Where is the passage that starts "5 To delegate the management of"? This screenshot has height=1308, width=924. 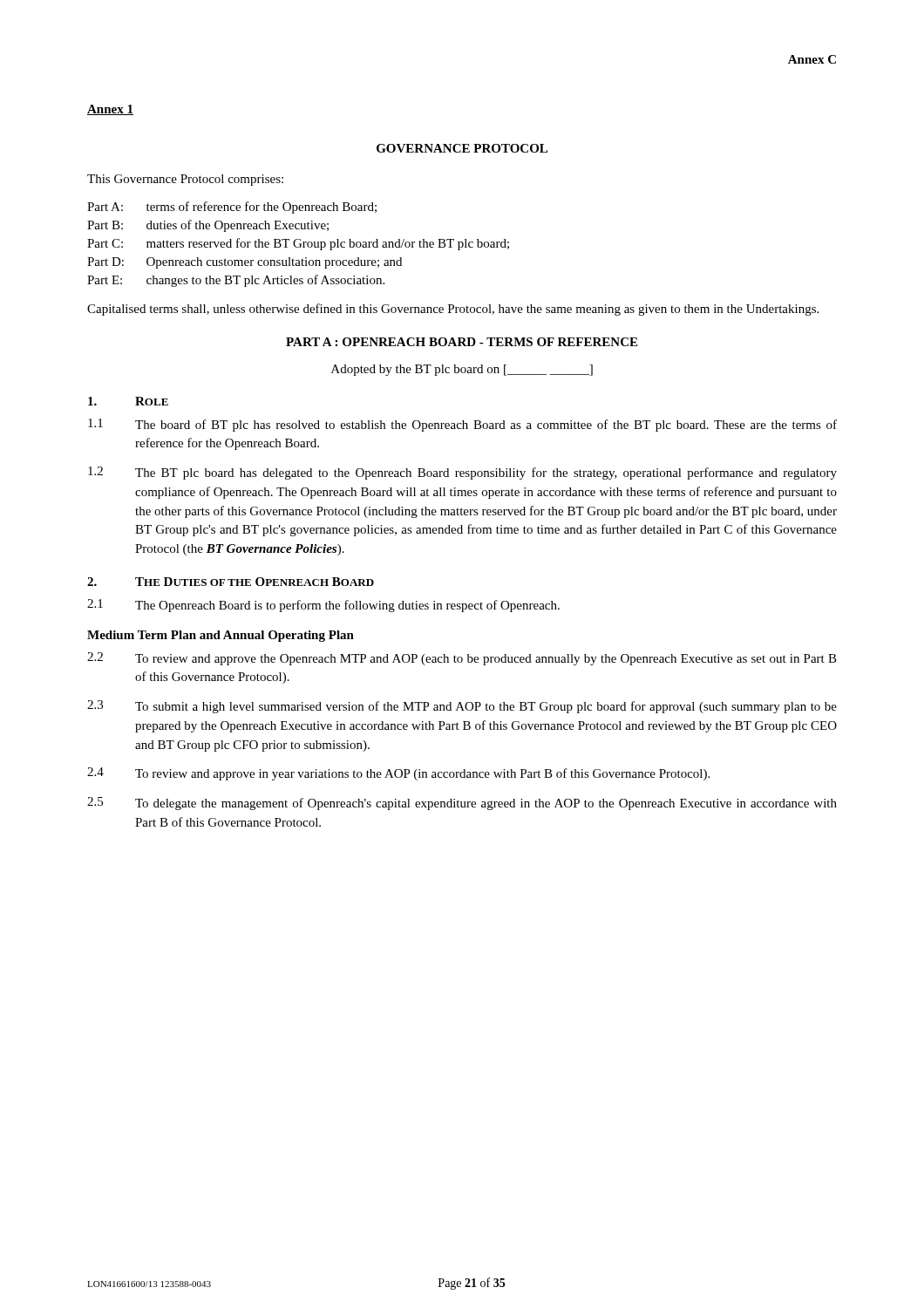point(462,813)
